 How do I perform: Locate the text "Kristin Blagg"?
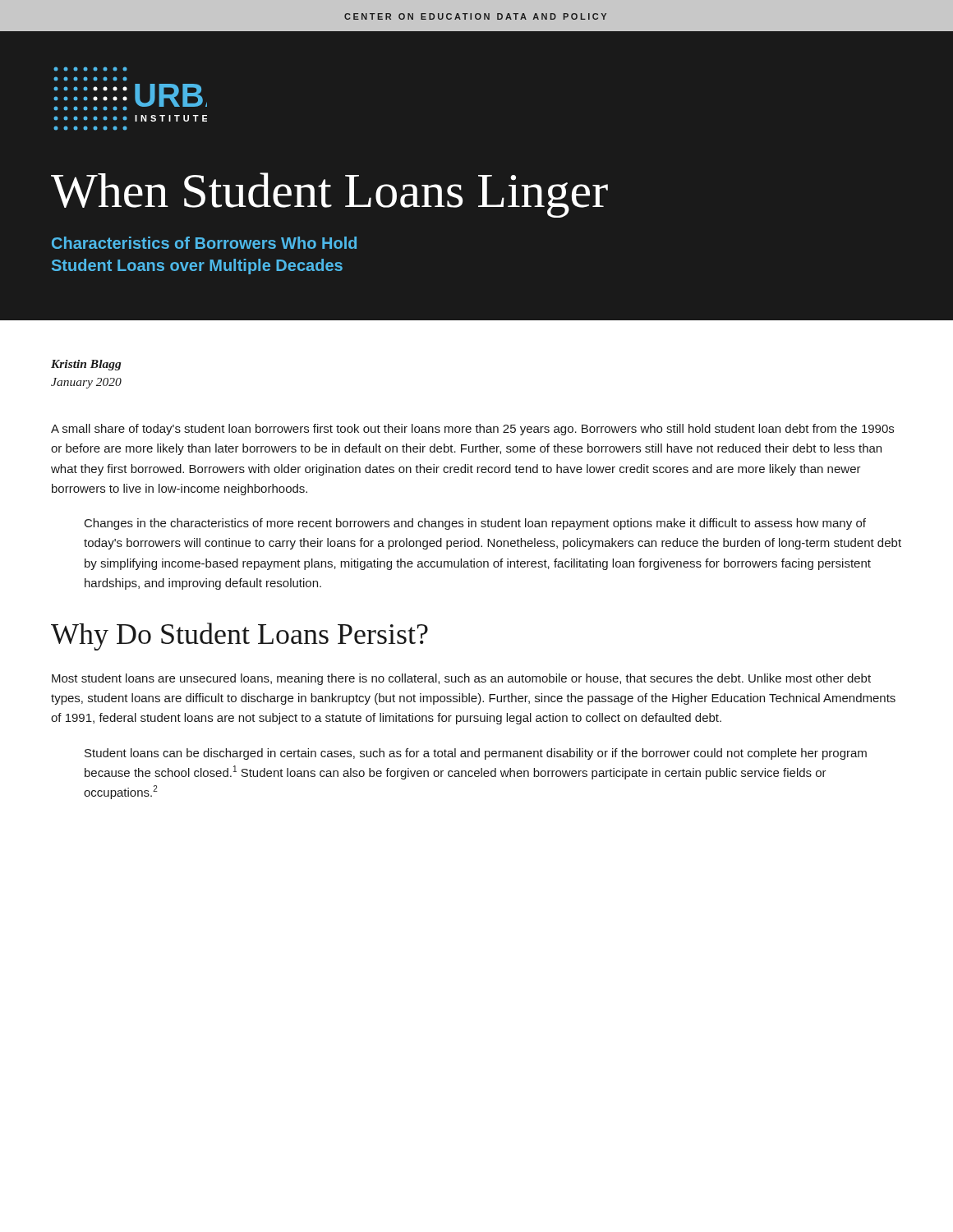(86, 363)
